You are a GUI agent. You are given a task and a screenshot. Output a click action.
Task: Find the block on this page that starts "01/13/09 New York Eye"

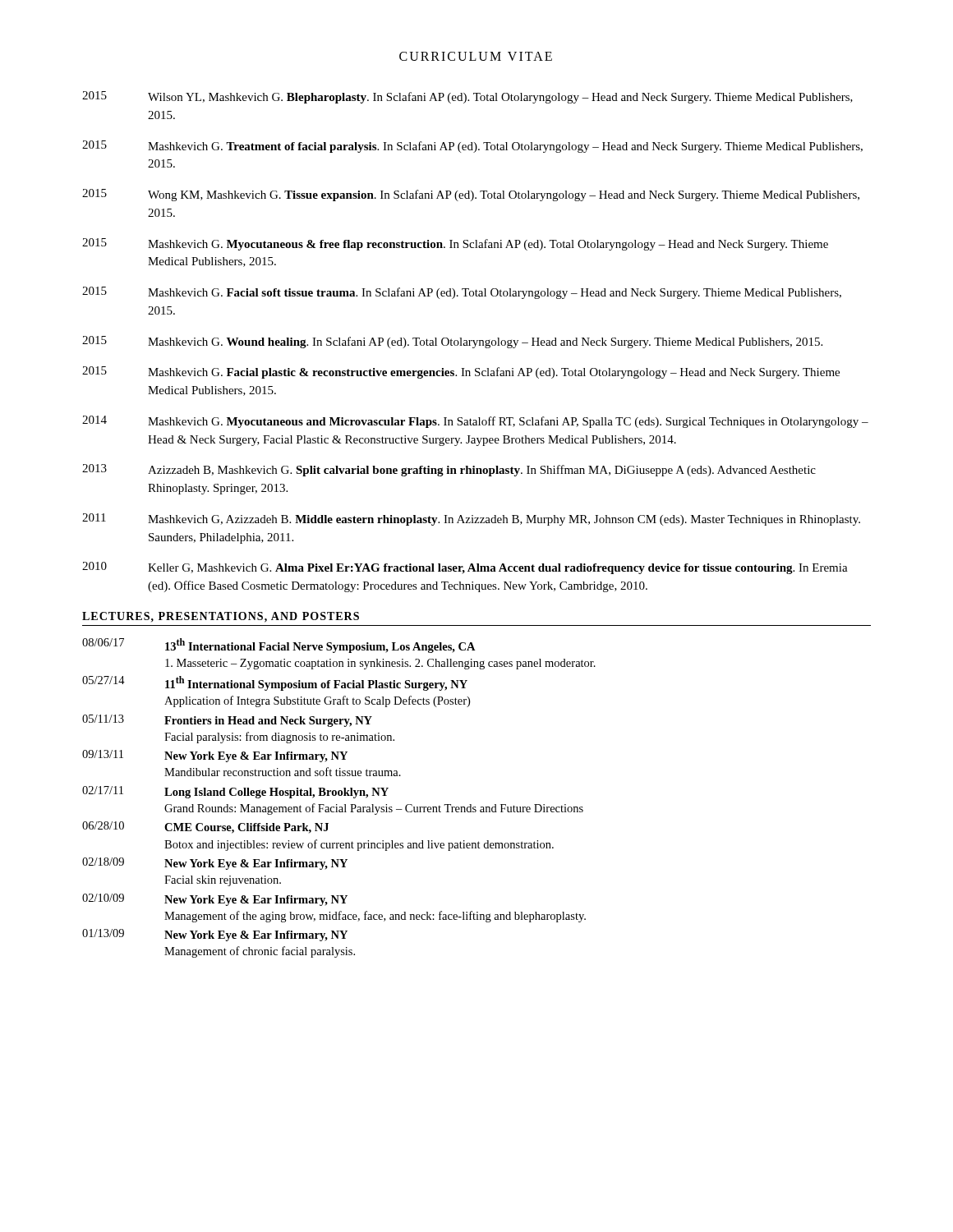click(x=215, y=935)
